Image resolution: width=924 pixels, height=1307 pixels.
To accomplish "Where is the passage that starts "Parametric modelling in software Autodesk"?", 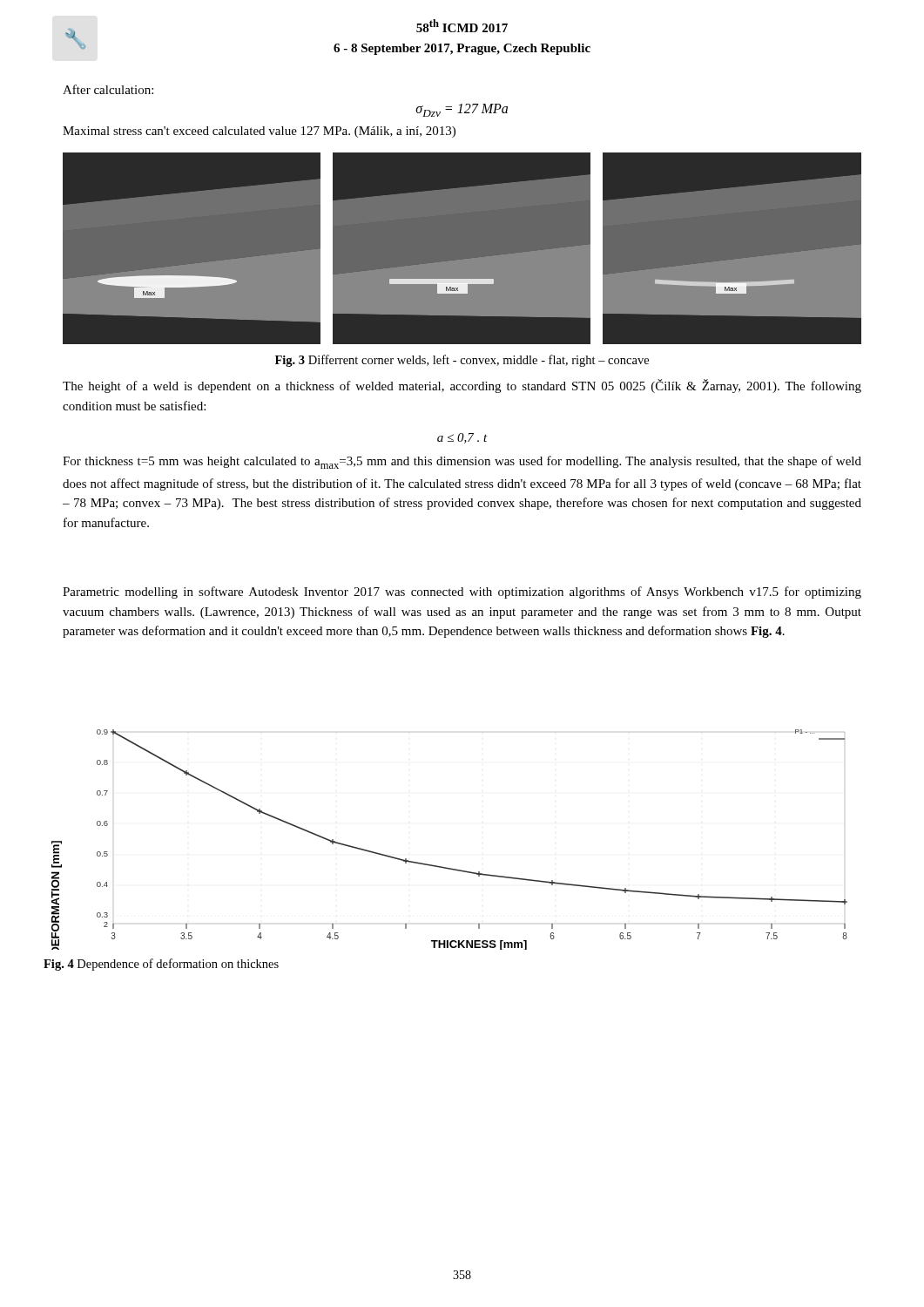I will pyautogui.click(x=462, y=611).
